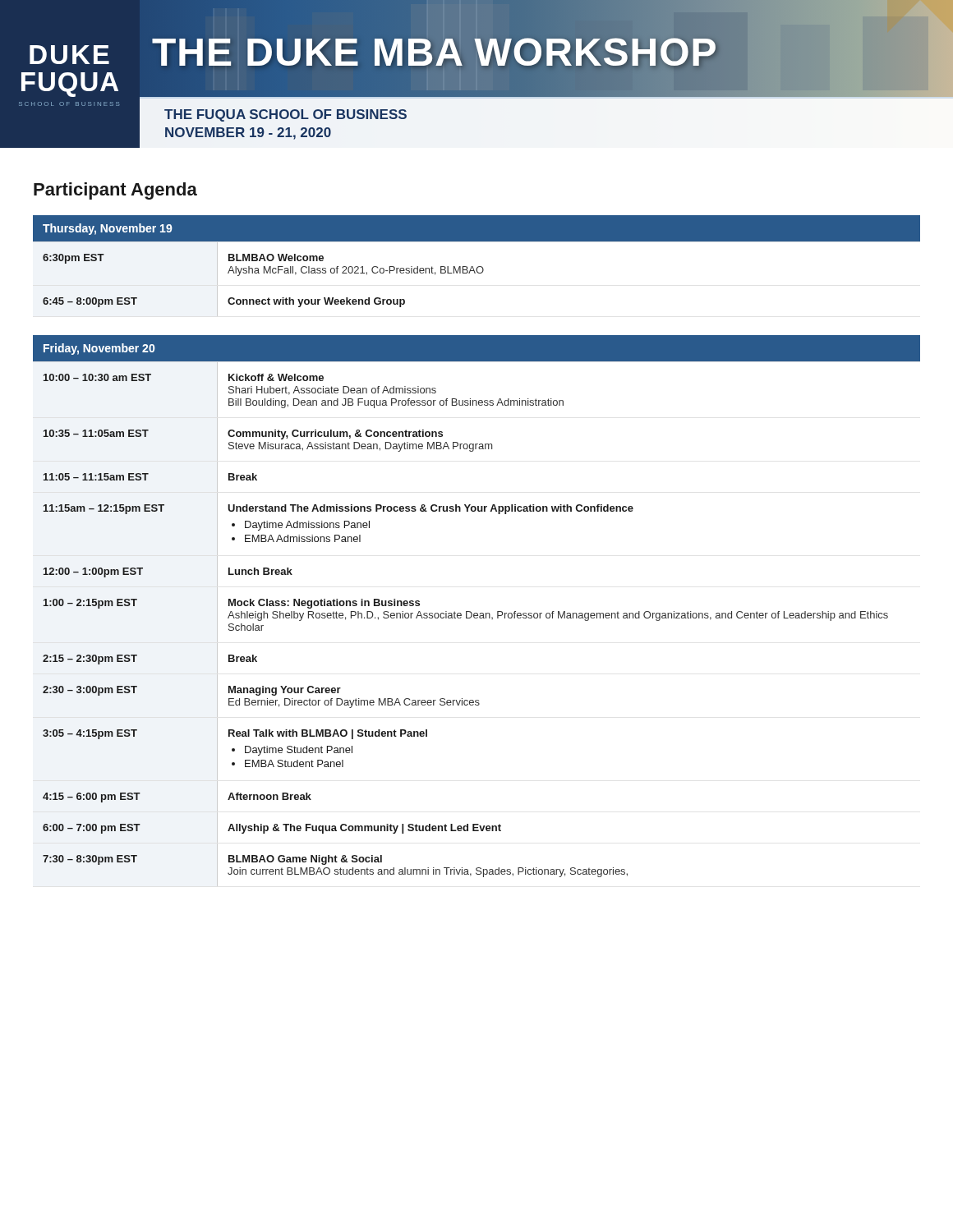Locate the table with the text "BLMBAO Game Night &"
The height and width of the screenshot is (1232, 953).
[476, 611]
